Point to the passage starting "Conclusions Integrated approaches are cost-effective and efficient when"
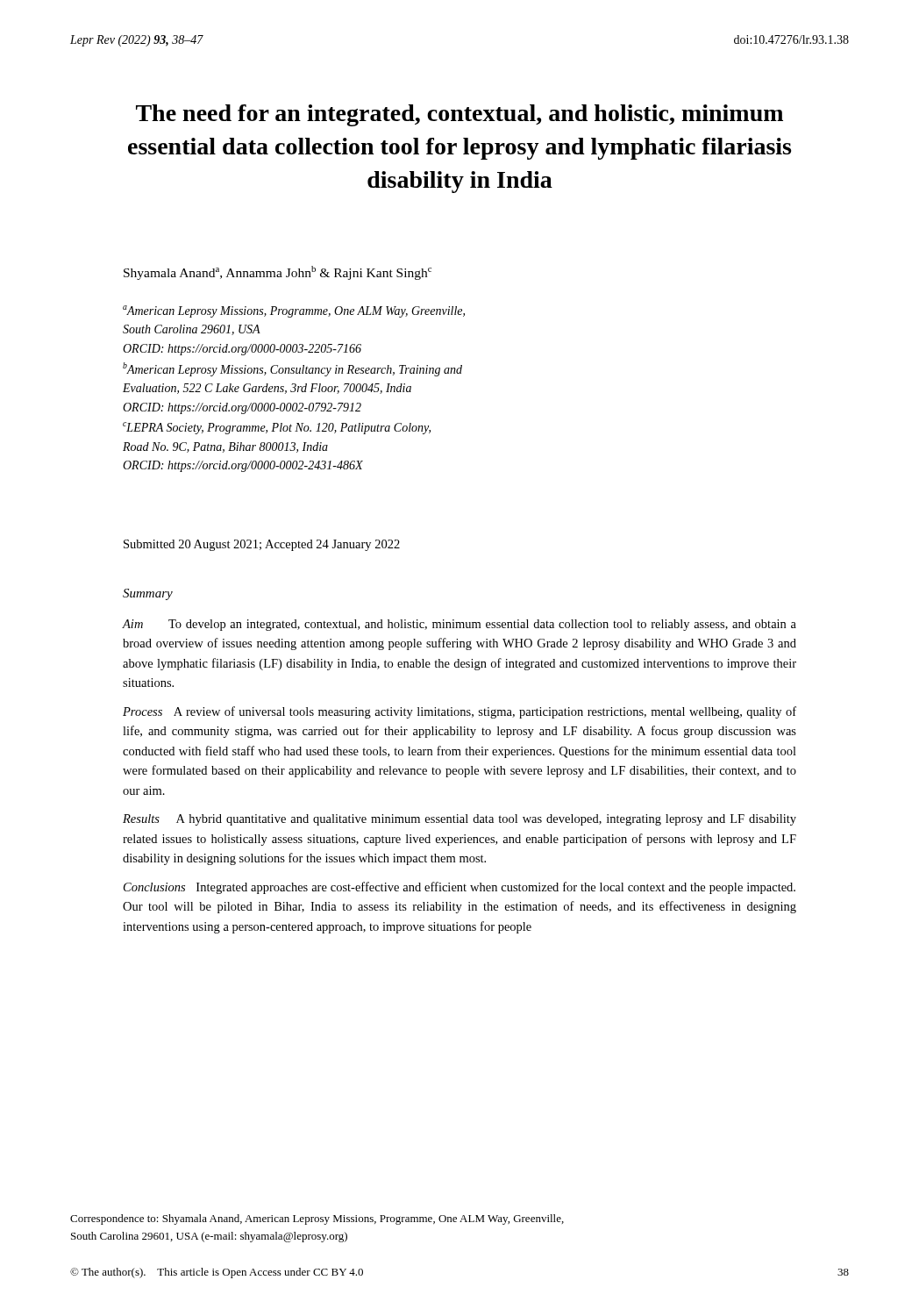 (x=460, y=906)
